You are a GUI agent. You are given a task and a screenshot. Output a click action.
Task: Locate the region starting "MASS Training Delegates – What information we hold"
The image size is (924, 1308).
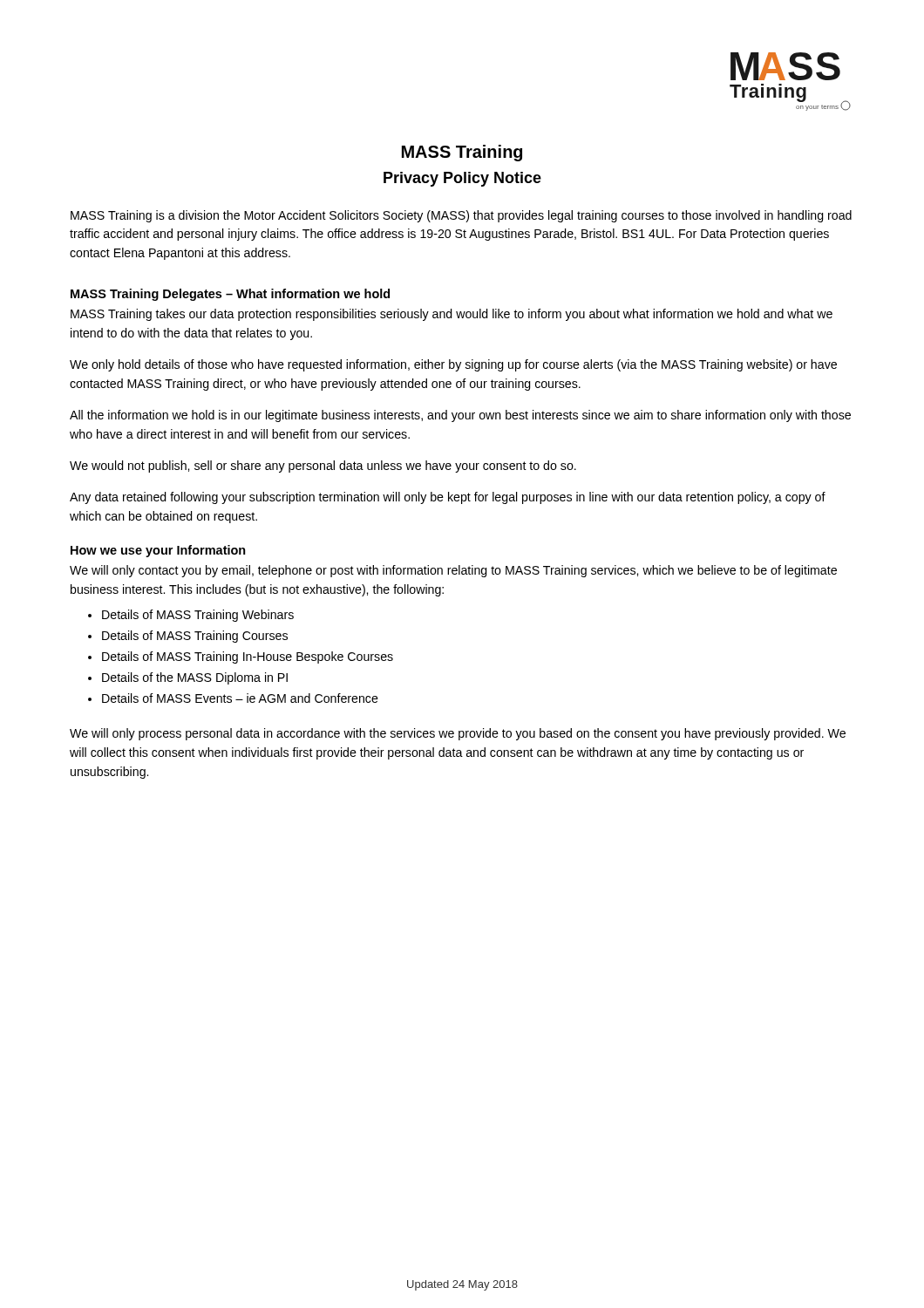[230, 294]
